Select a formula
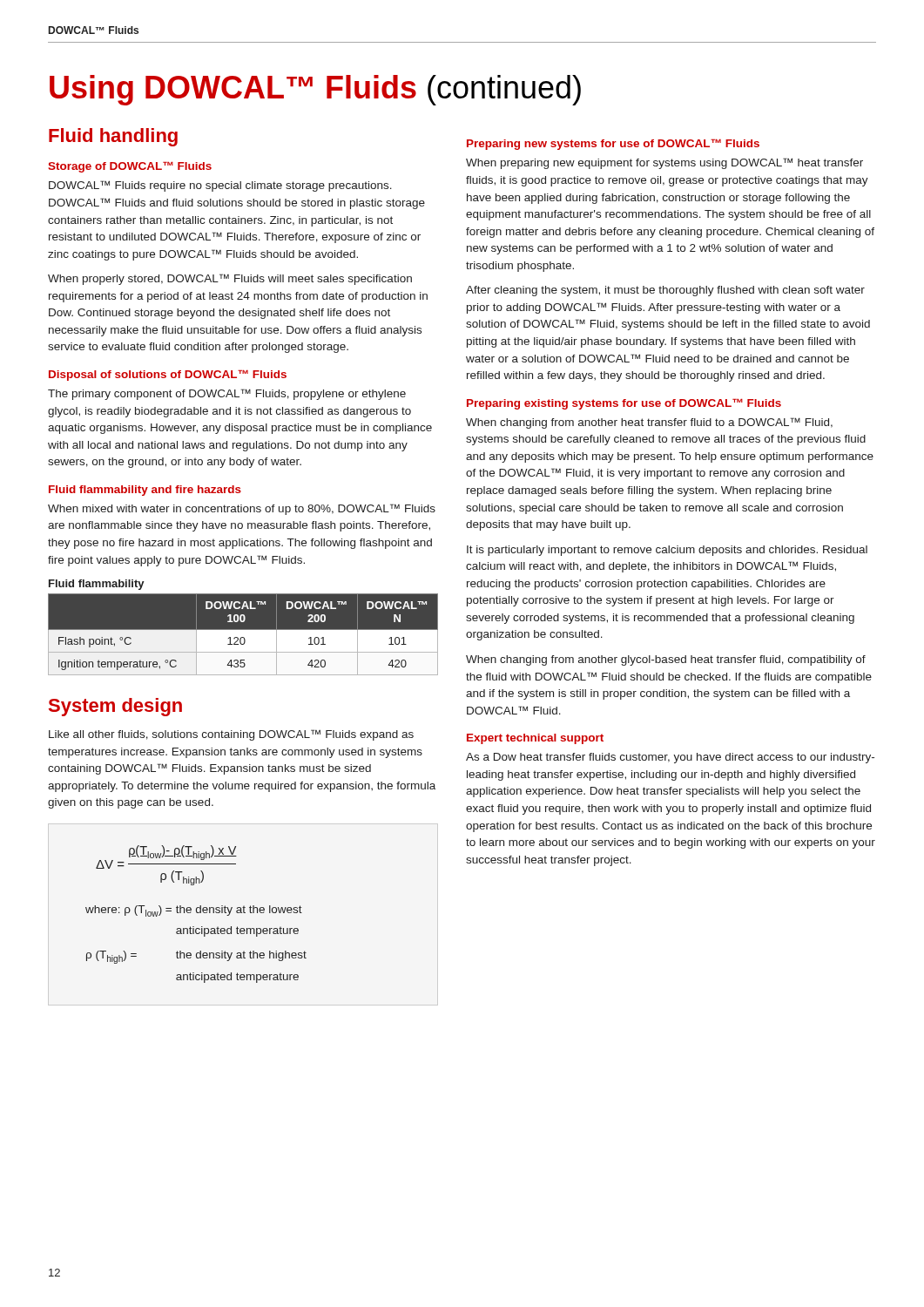 (x=243, y=914)
